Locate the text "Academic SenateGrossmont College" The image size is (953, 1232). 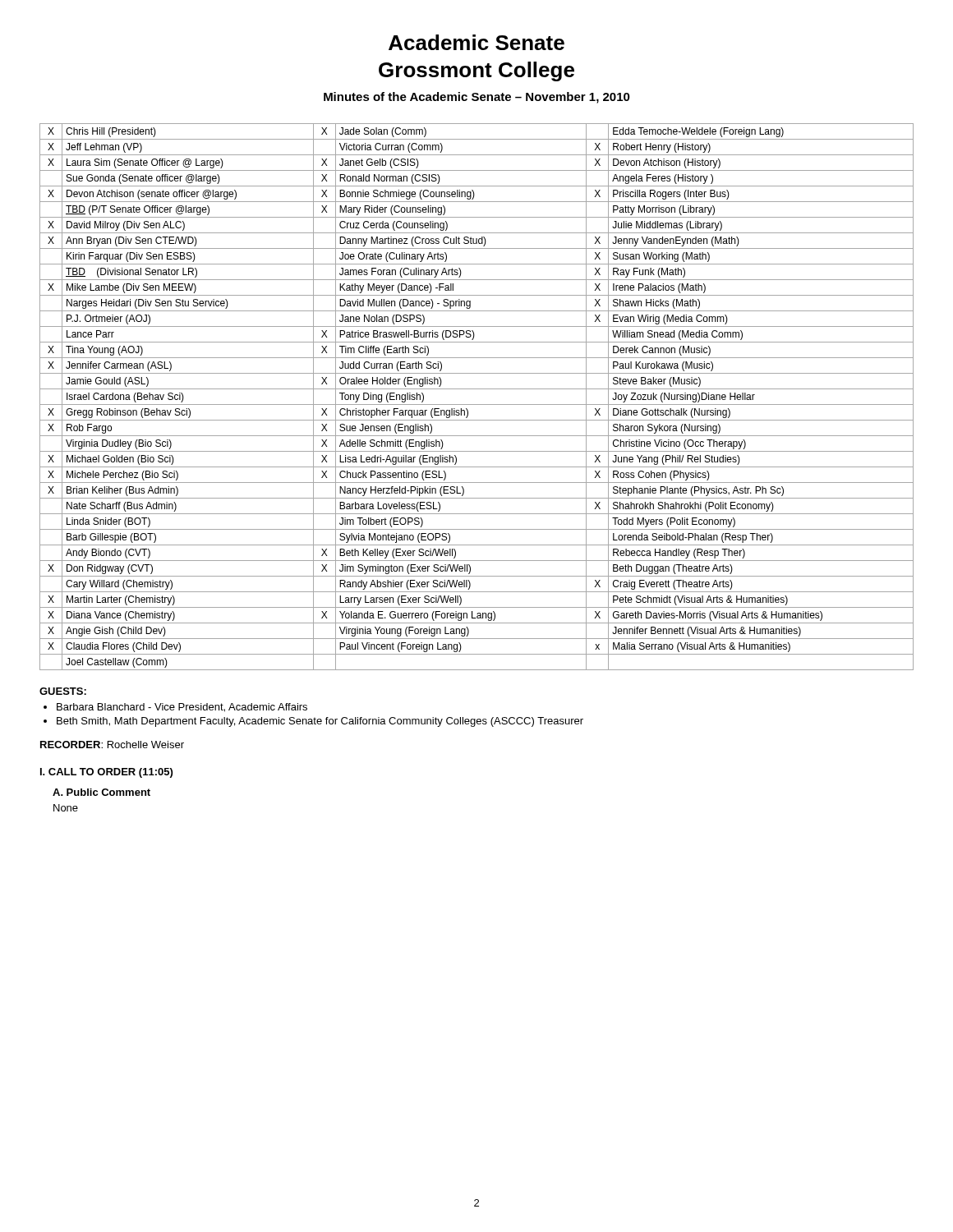[476, 56]
